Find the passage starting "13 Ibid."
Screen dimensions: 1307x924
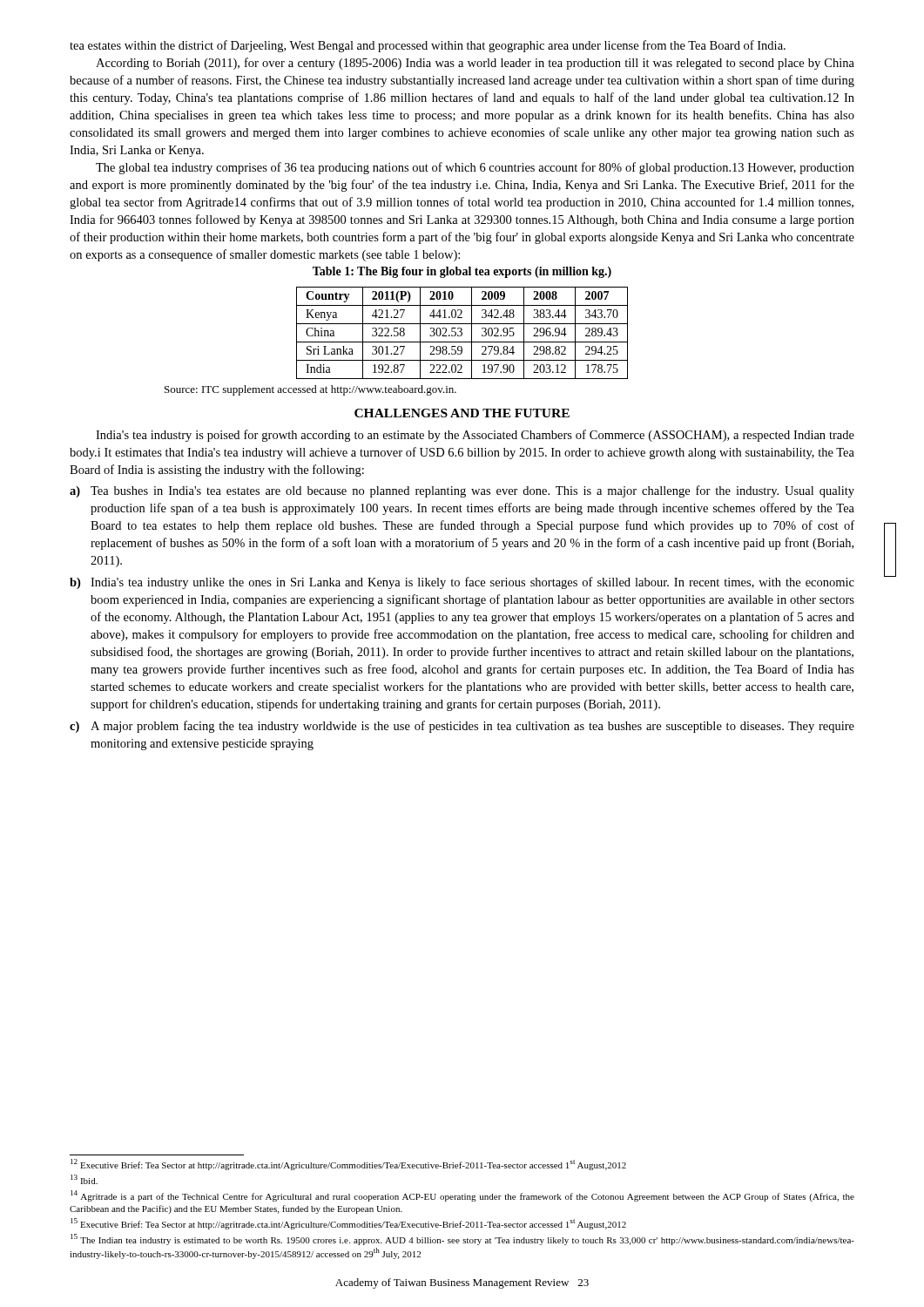(84, 1179)
